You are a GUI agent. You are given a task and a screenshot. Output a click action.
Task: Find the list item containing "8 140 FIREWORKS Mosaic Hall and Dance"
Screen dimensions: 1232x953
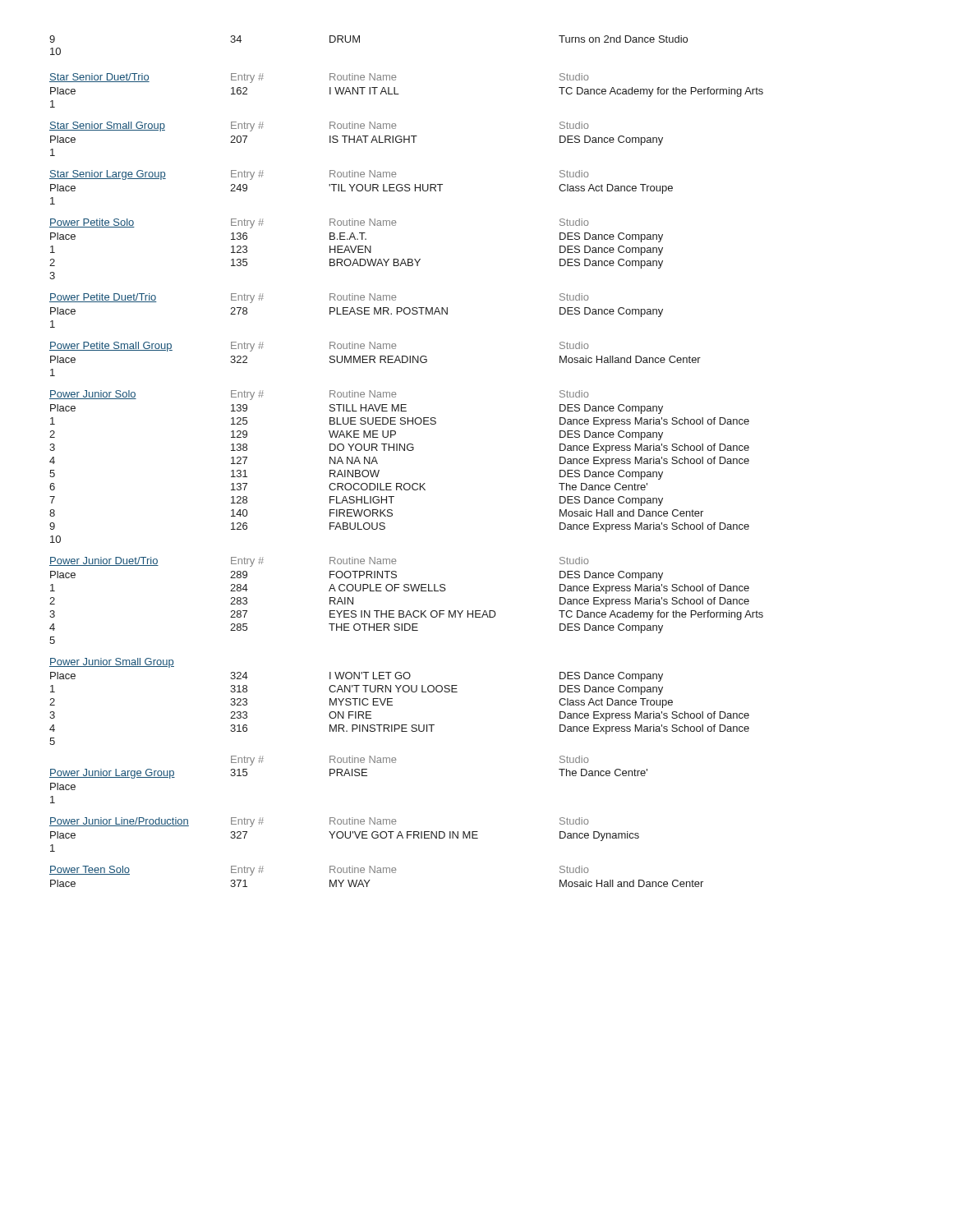[376, 513]
